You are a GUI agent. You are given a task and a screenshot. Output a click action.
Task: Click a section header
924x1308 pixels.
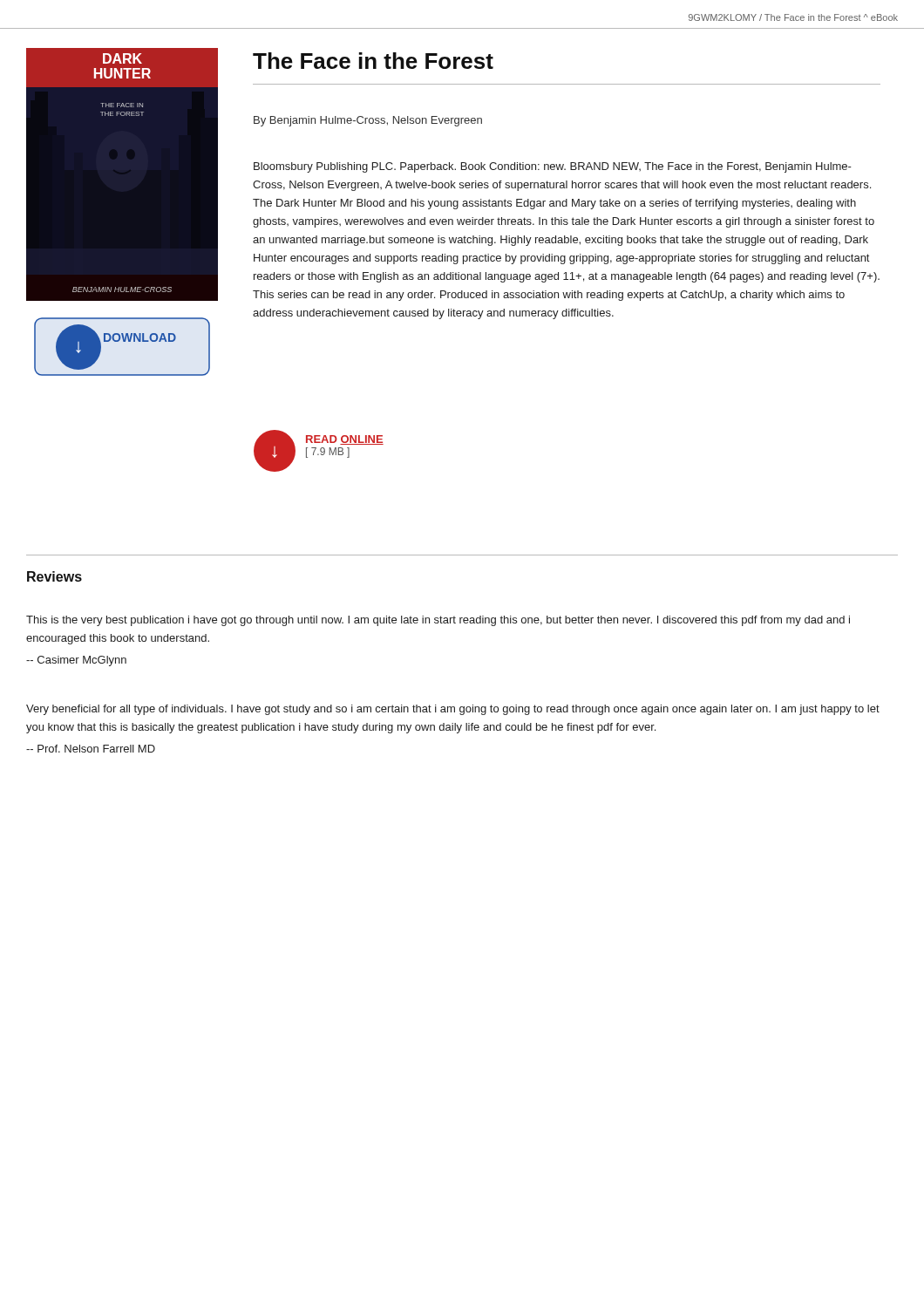[x=462, y=577]
